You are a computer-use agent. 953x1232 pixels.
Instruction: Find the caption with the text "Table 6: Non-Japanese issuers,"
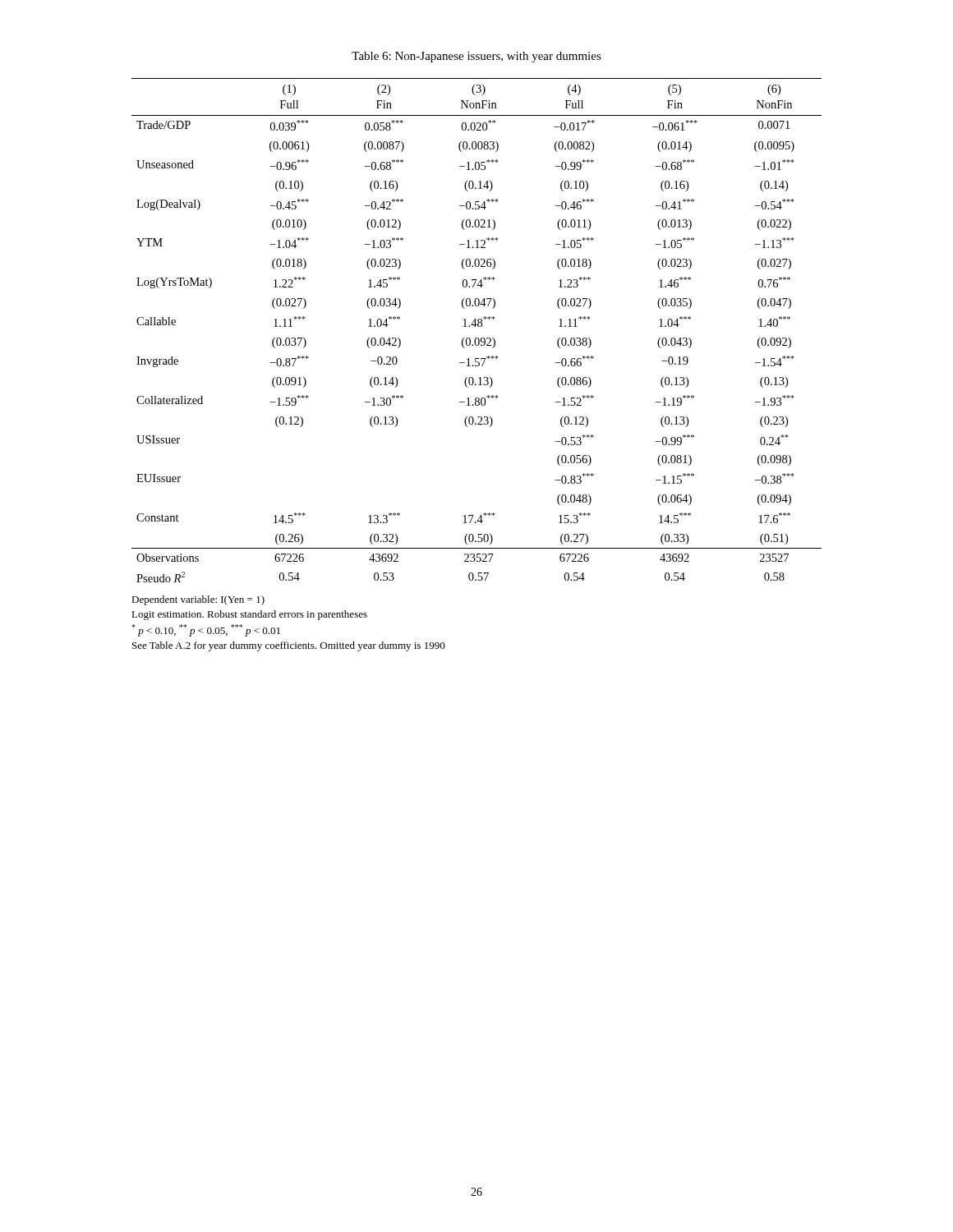(x=476, y=56)
